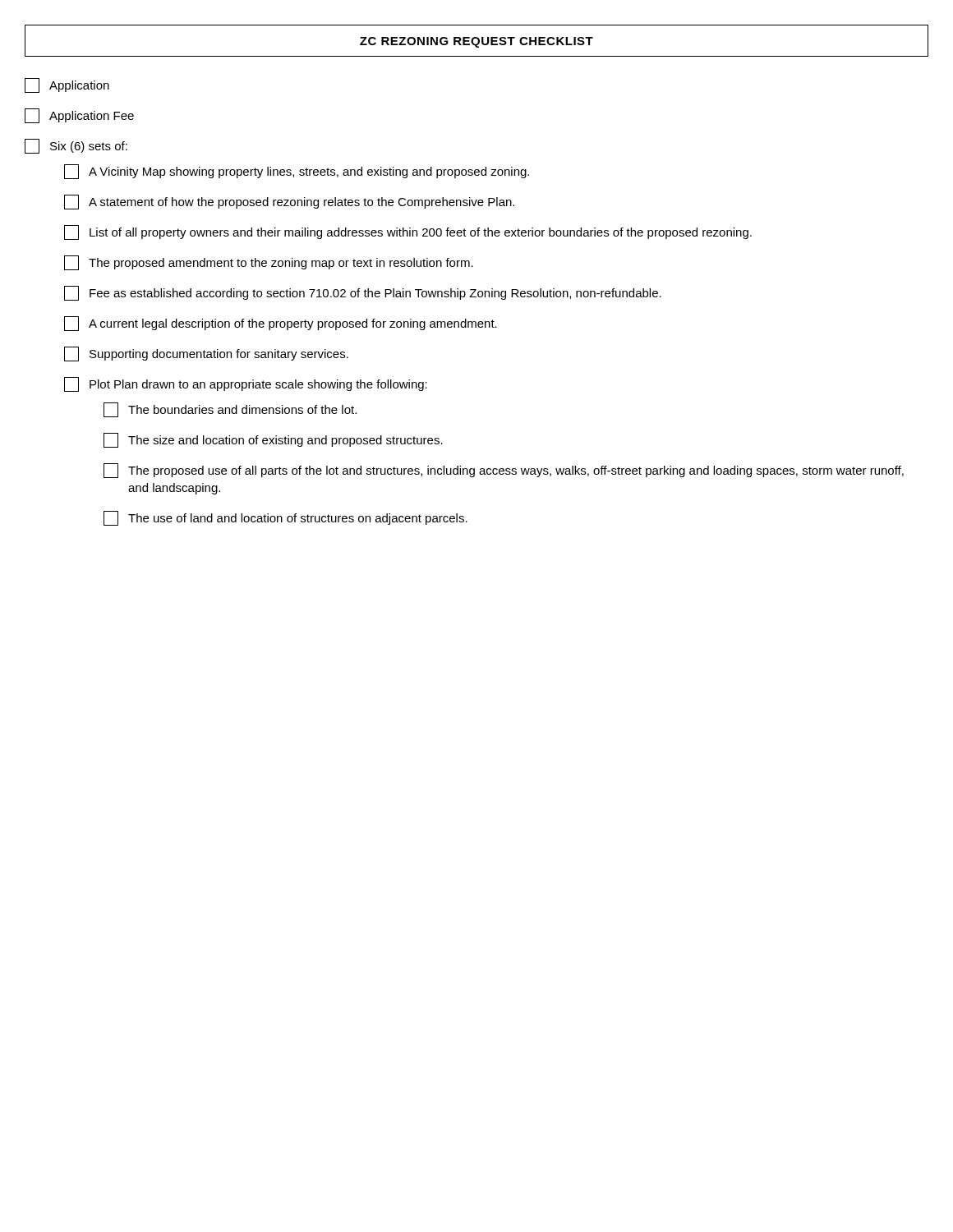Image resolution: width=953 pixels, height=1232 pixels.
Task: Where is the passage that starts "A statement of how the proposed"?
Action: click(x=496, y=202)
